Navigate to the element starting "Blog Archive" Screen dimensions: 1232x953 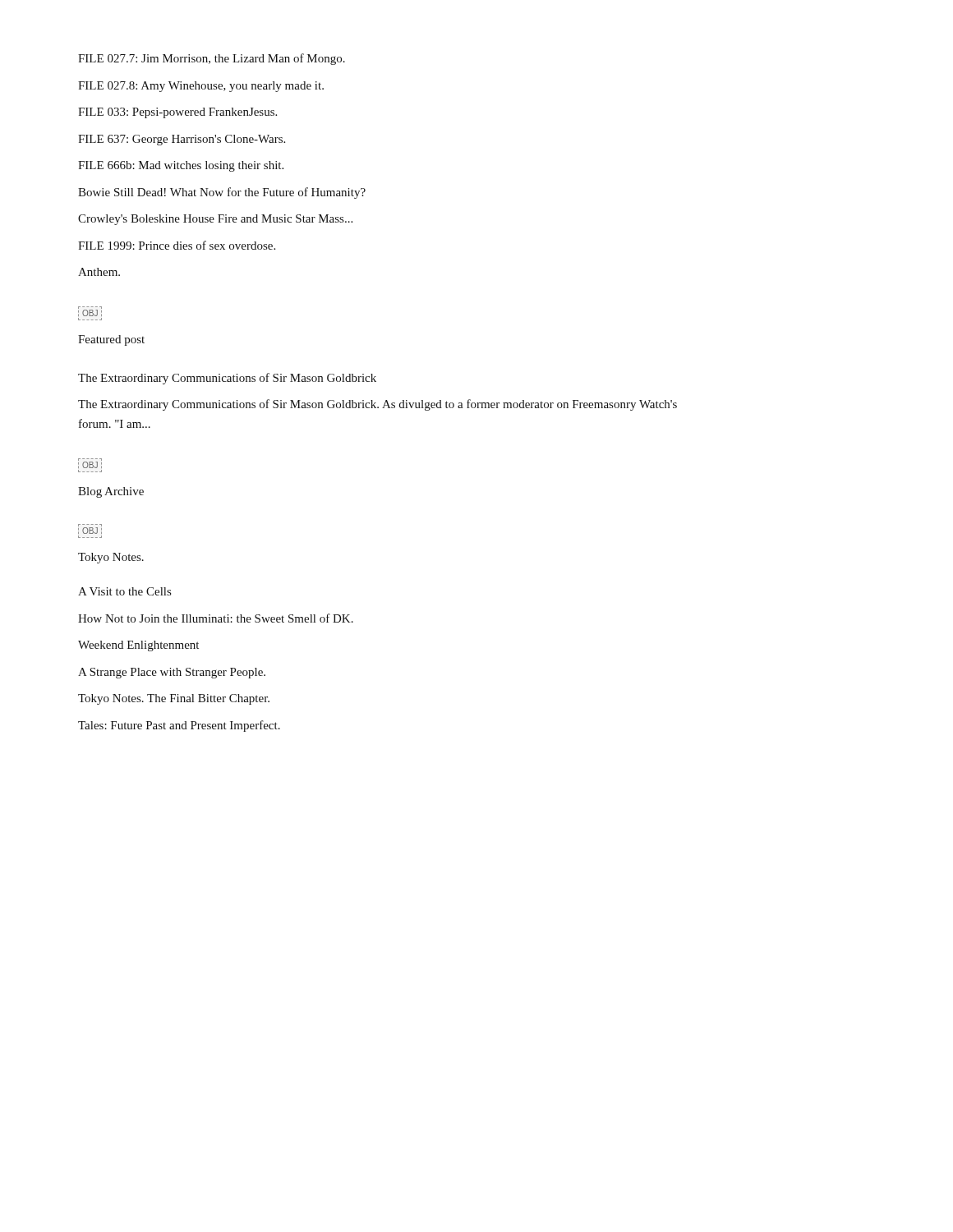111,491
